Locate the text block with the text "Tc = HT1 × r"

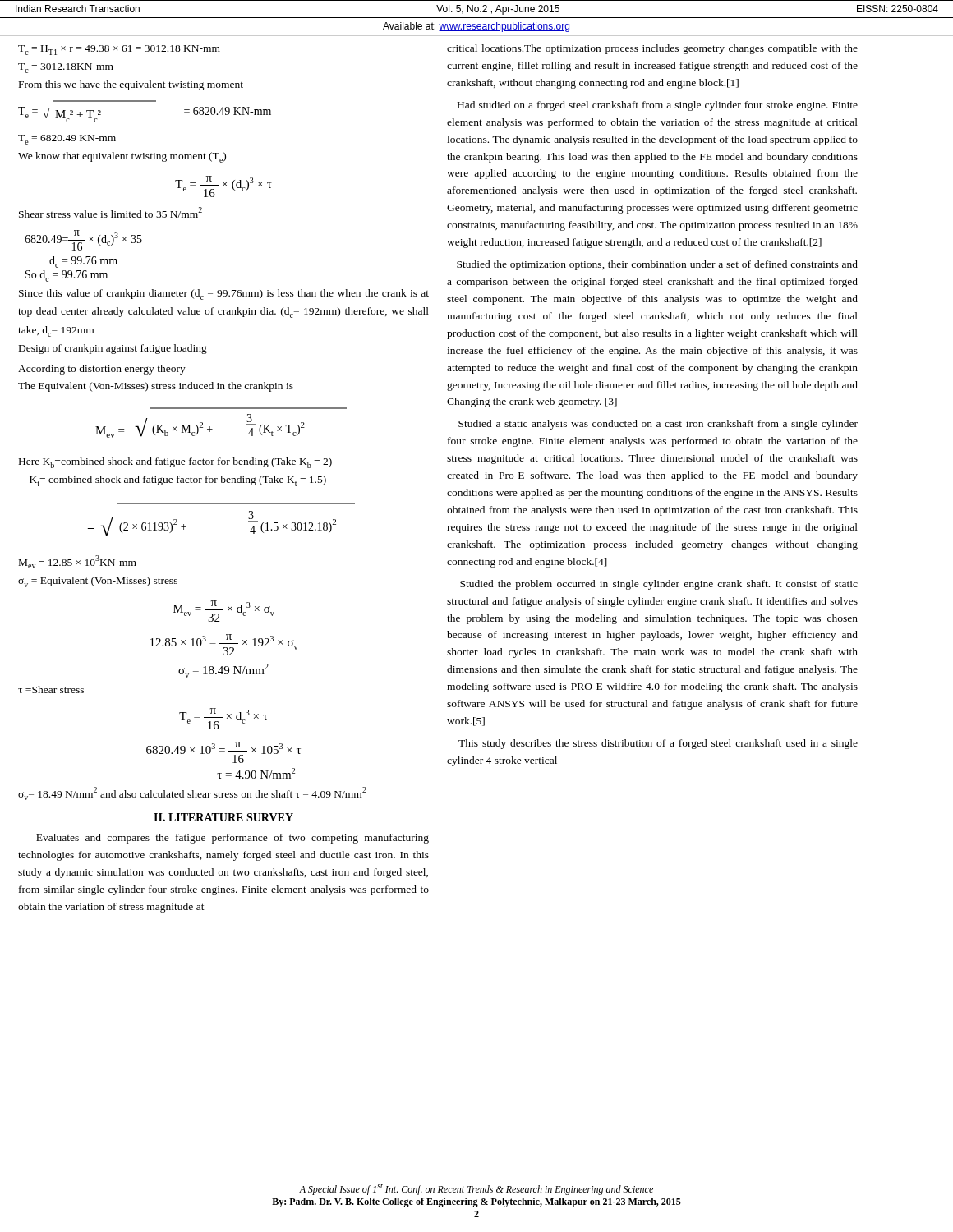click(x=119, y=50)
